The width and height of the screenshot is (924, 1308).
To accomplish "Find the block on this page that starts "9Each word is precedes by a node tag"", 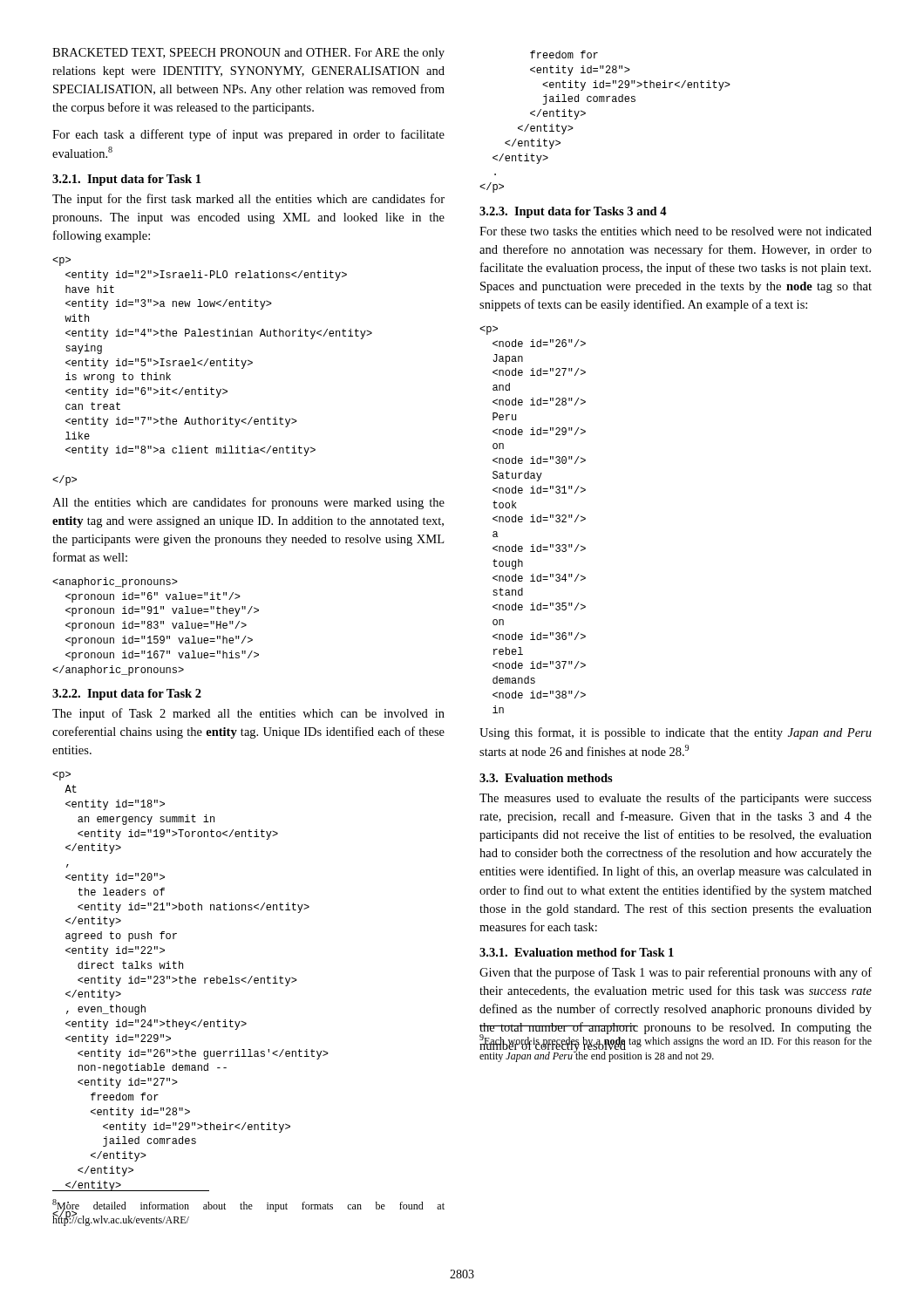I will (x=676, y=1047).
